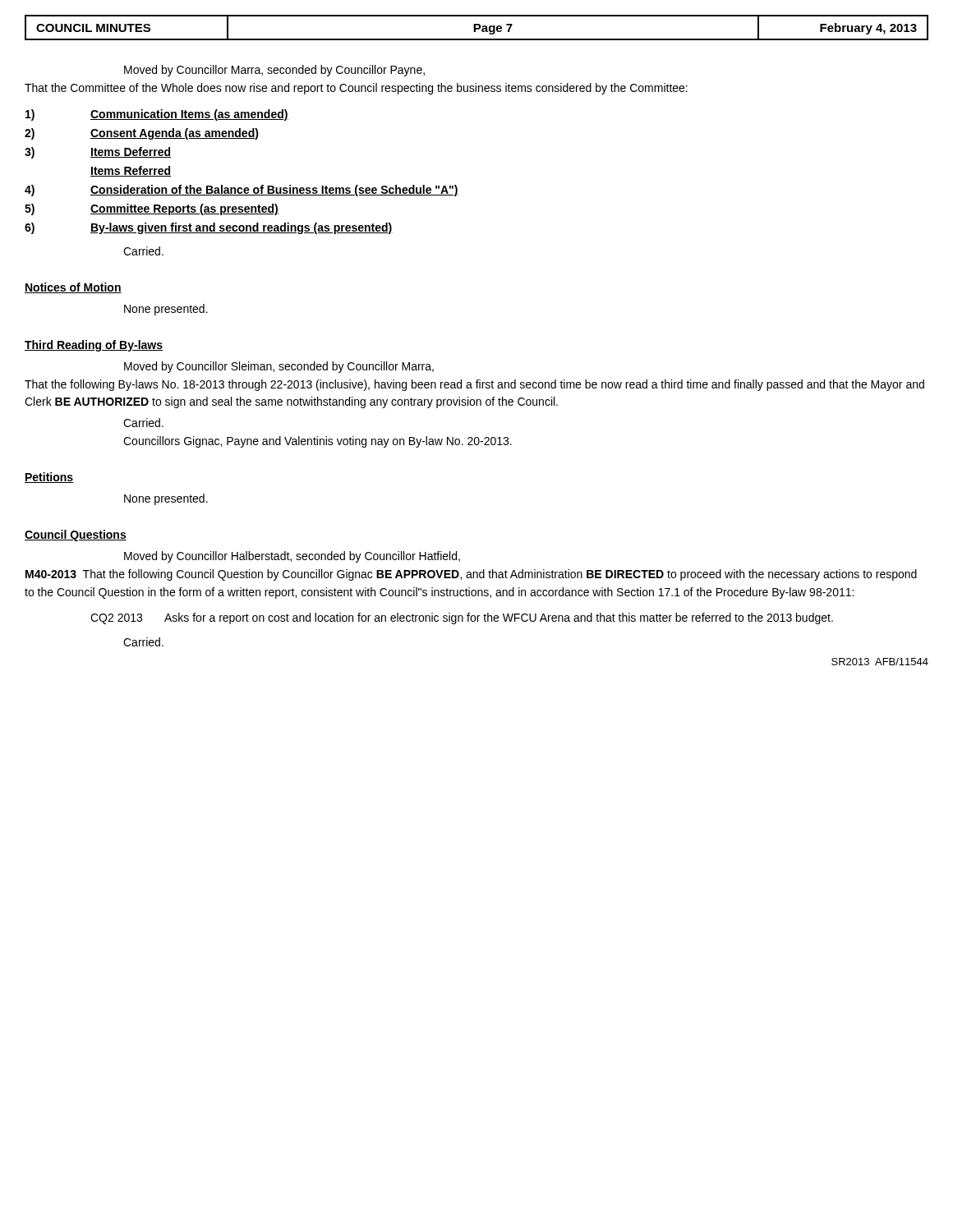The height and width of the screenshot is (1232, 953).
Task: Find the text starting "Council Questions"
Action: tap(75, 535)
